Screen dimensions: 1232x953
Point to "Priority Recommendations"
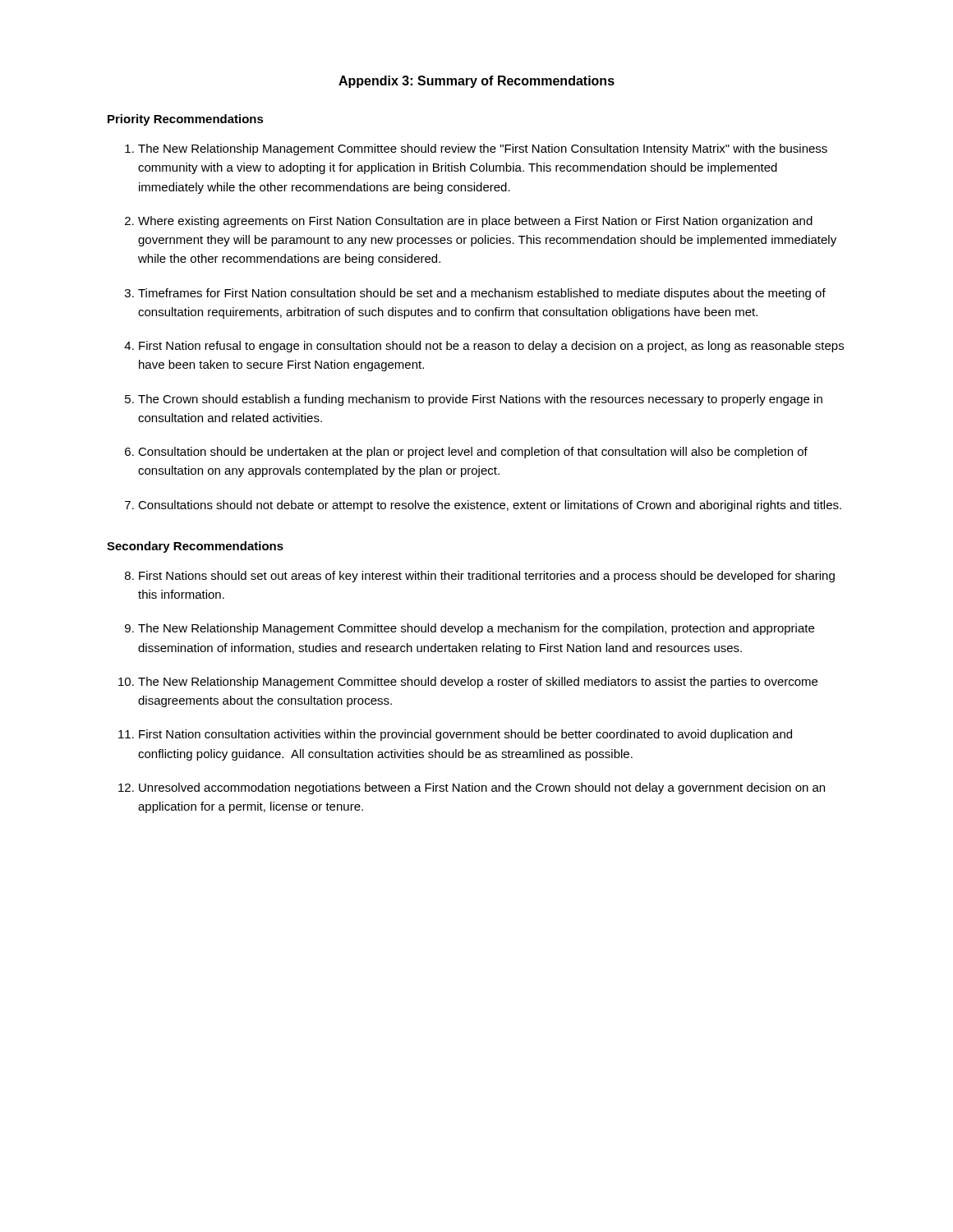click(185, 119)
